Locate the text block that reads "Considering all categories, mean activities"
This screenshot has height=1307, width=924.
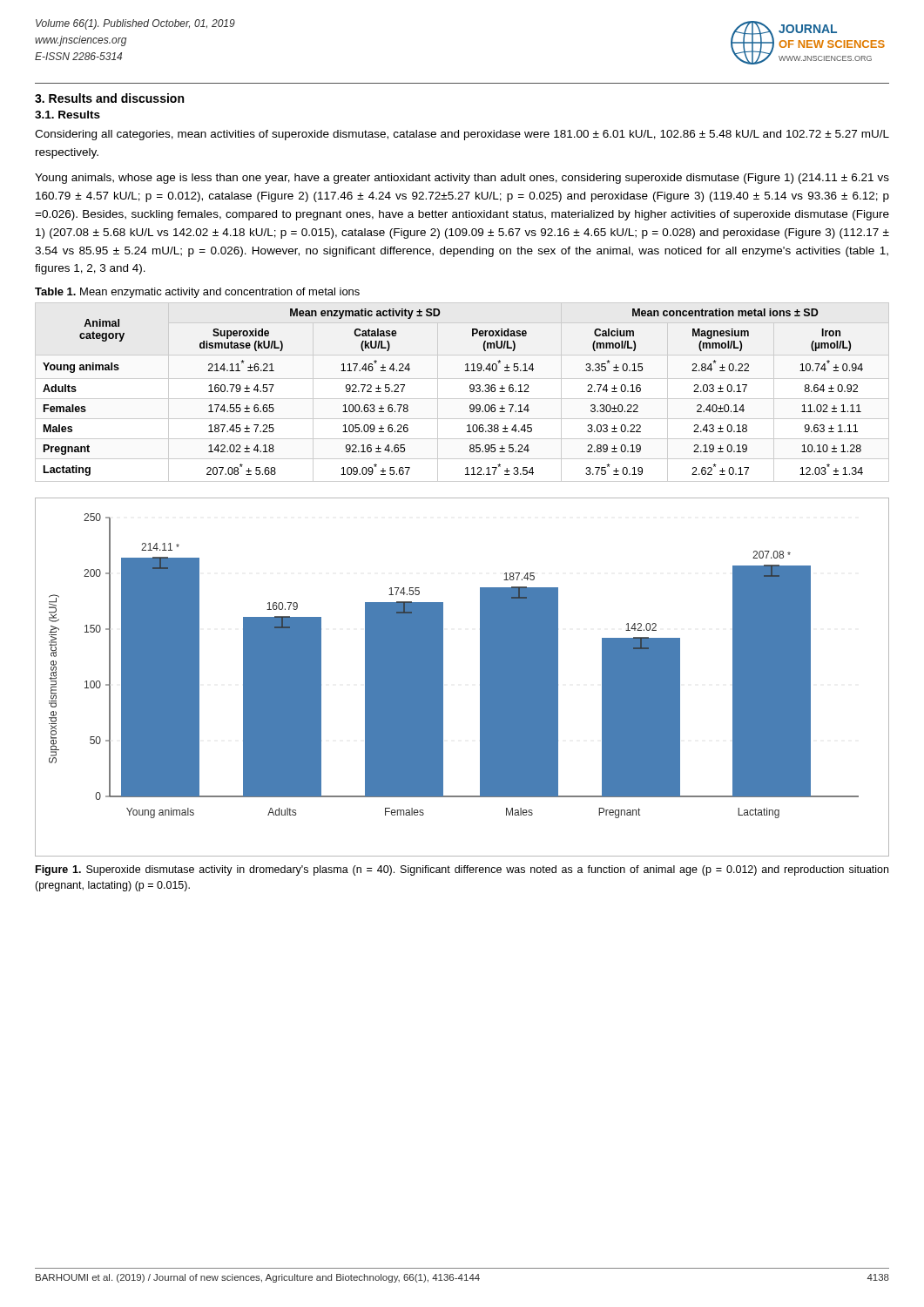[x=462, y=143]
